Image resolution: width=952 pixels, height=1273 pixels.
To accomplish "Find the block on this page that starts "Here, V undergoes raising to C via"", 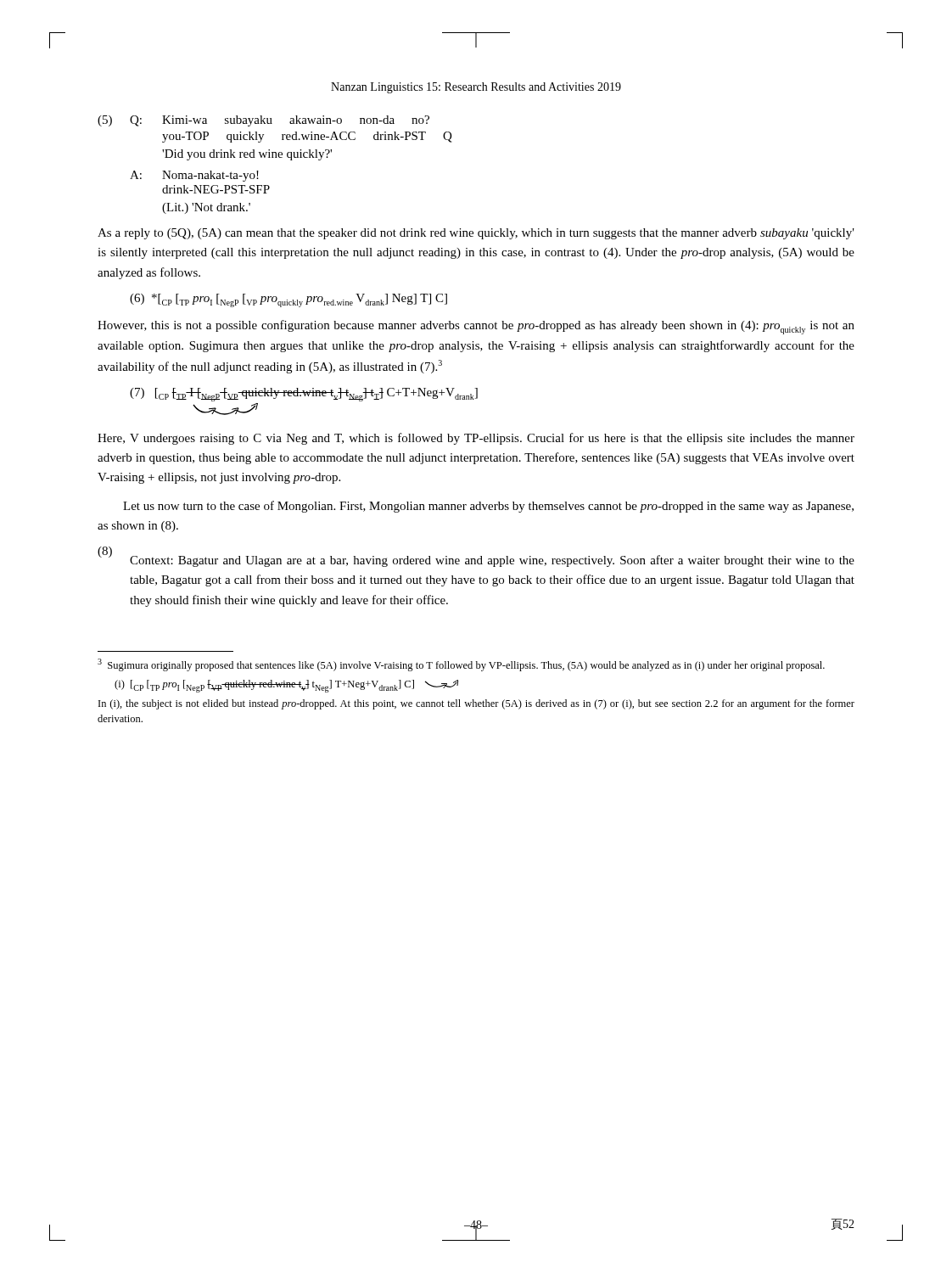I will (476, 457).
